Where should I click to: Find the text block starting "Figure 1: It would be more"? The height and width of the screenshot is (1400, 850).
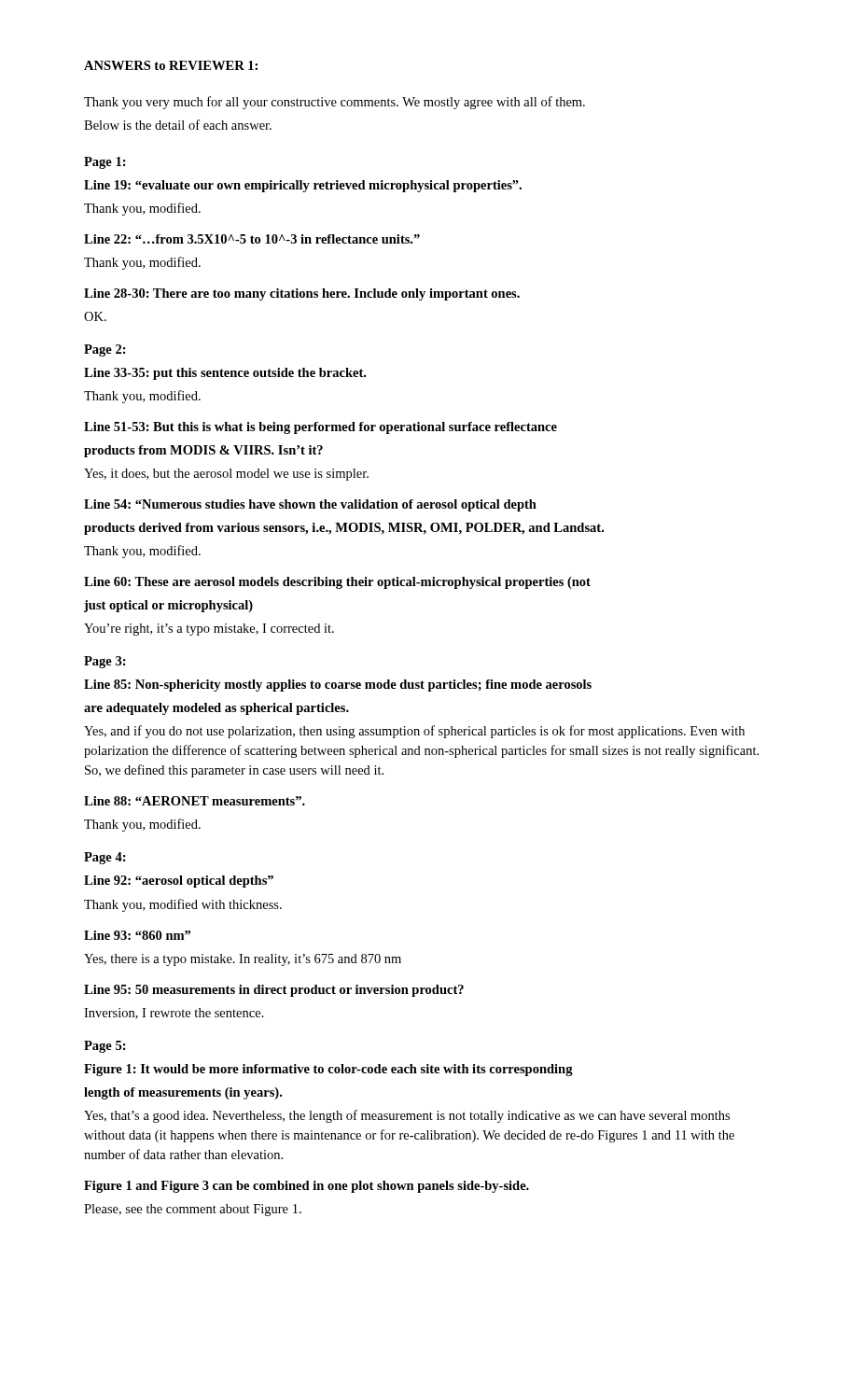click(425, 1112)
